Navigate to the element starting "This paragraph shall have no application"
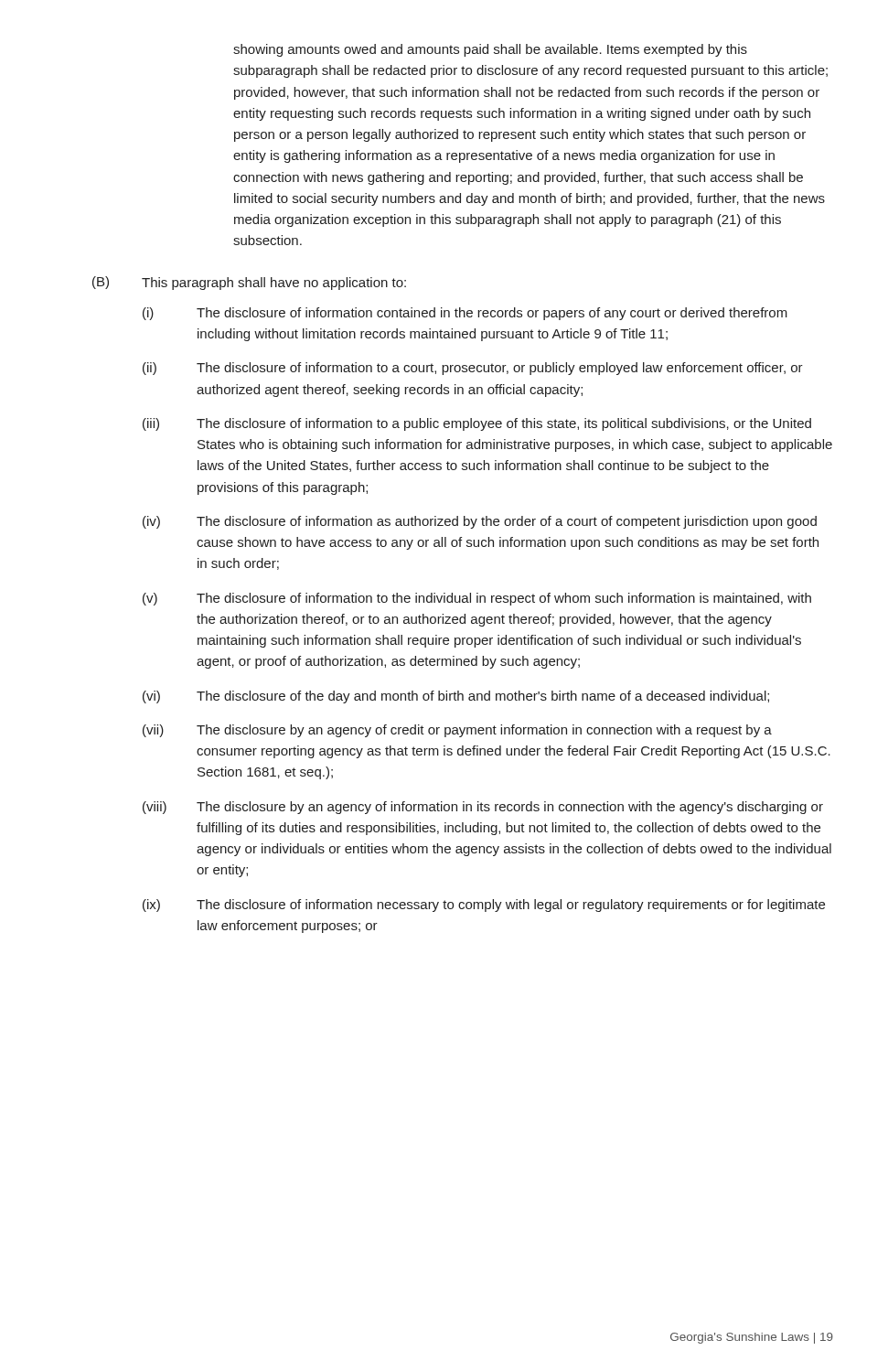Screen dimensions: 1372x888 487,605
